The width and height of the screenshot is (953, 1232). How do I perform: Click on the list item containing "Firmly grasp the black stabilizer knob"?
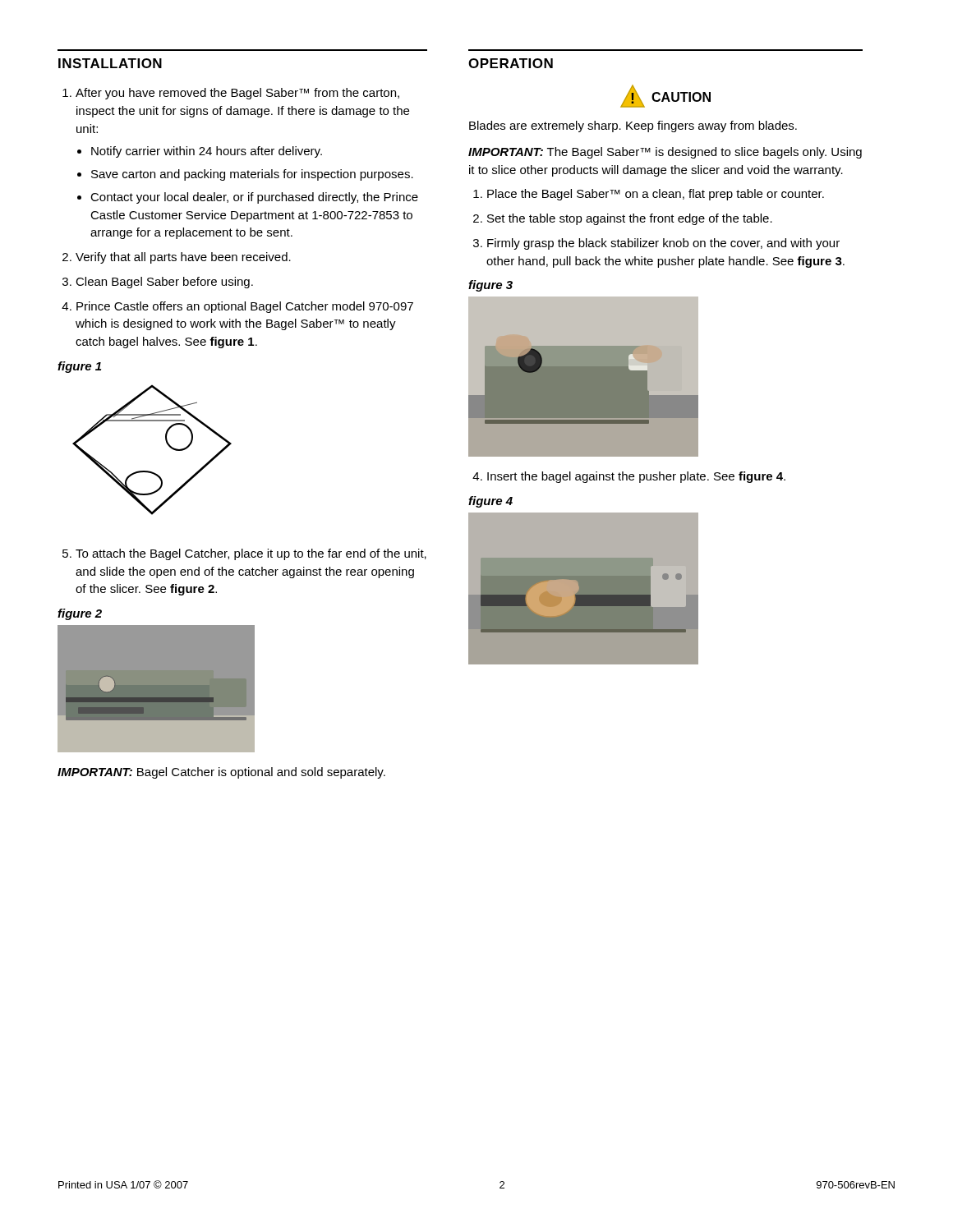pos(666,251)
